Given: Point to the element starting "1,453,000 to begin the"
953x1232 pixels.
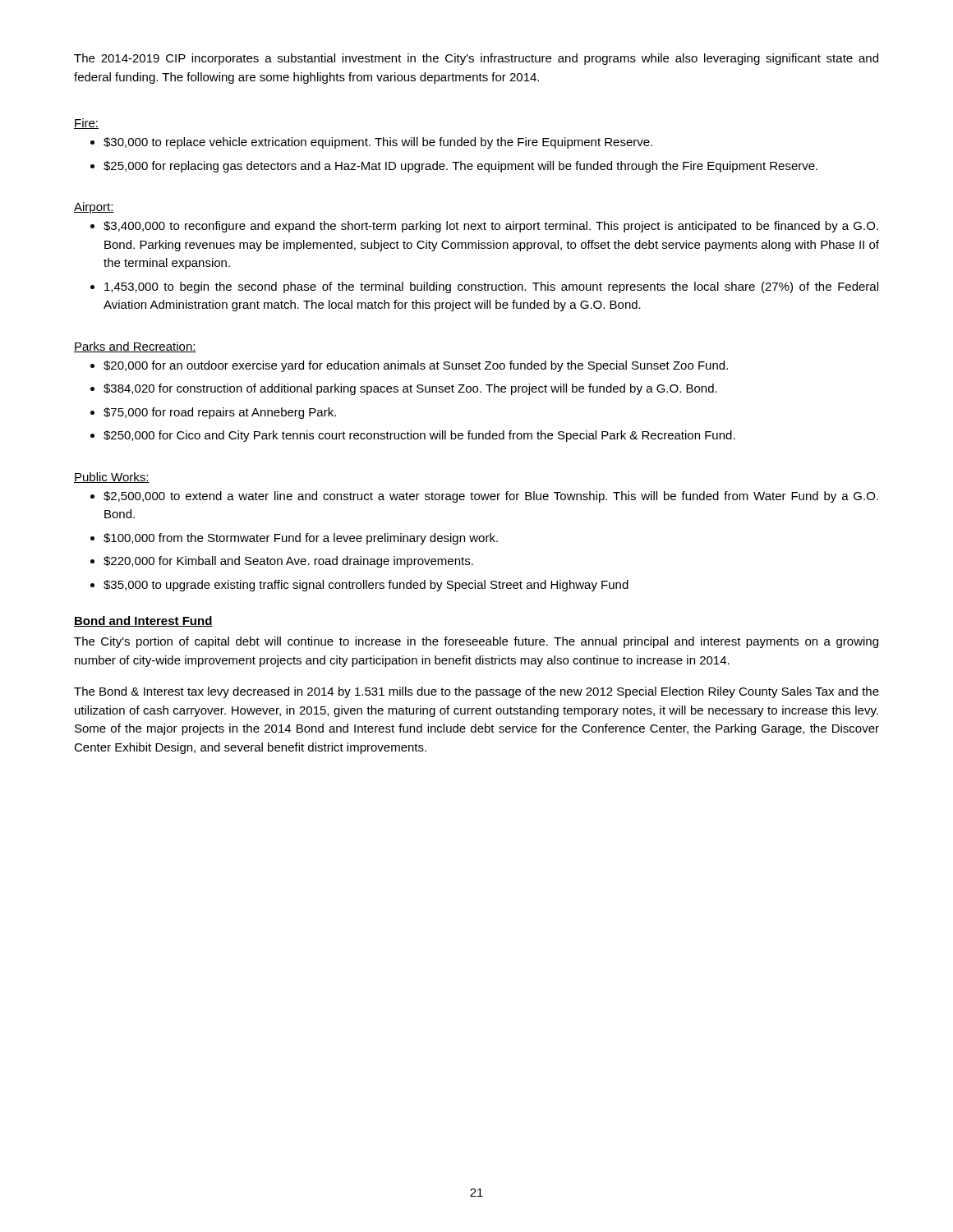Looking at the screenshot, I should 491,295.
